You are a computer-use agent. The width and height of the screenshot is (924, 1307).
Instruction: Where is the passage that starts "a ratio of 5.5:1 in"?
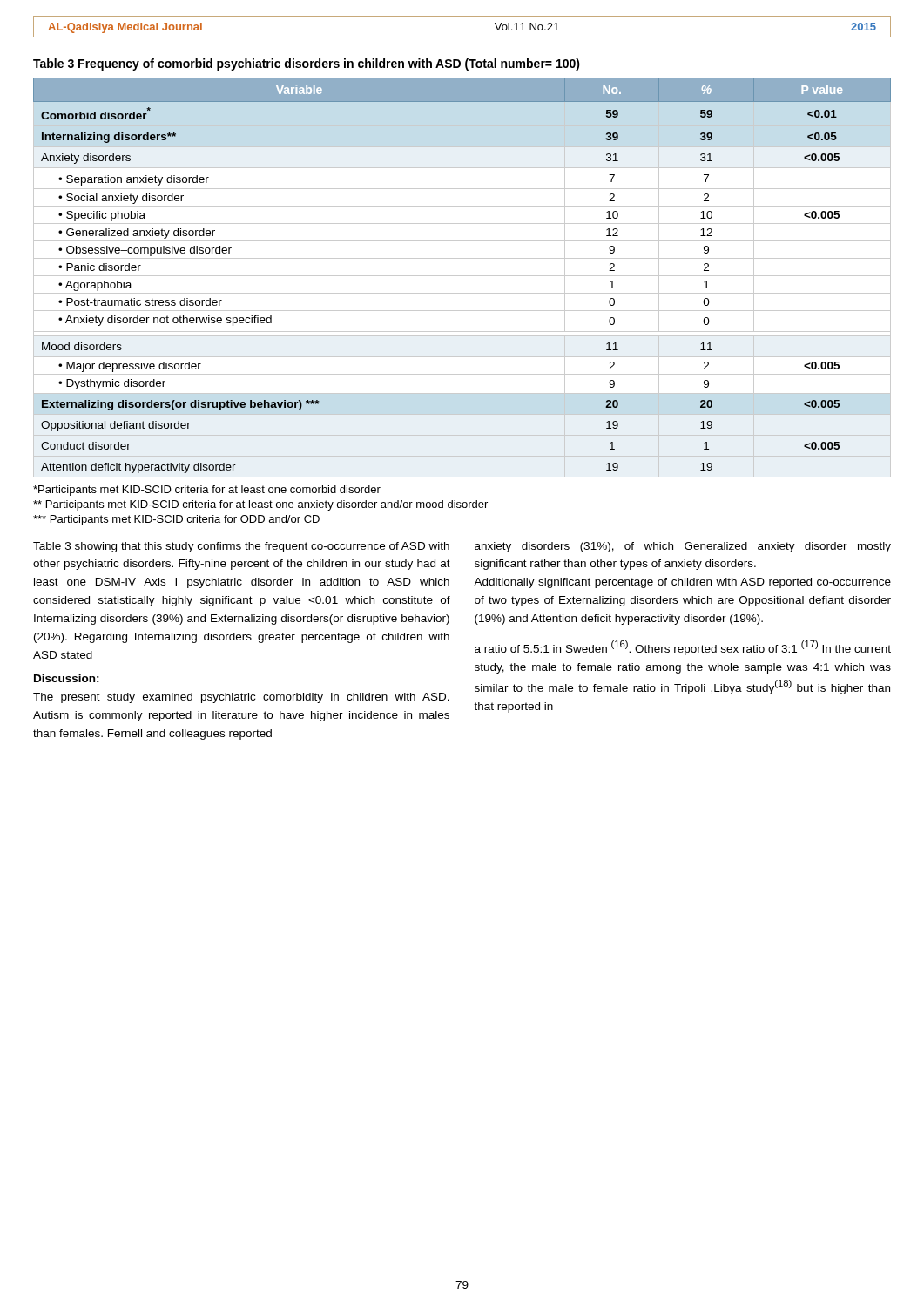point(683,676)
